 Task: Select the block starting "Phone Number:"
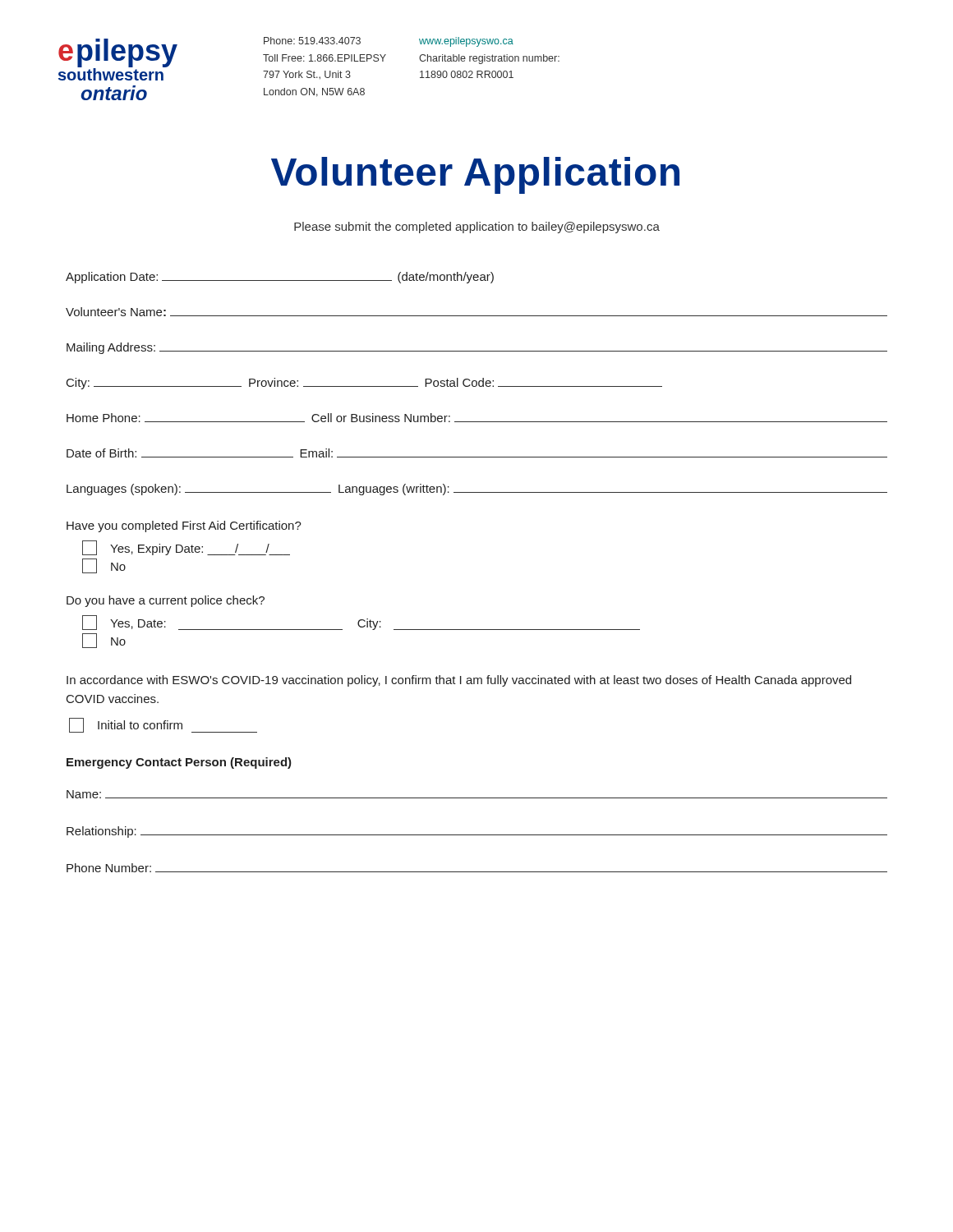pos(476,866)
